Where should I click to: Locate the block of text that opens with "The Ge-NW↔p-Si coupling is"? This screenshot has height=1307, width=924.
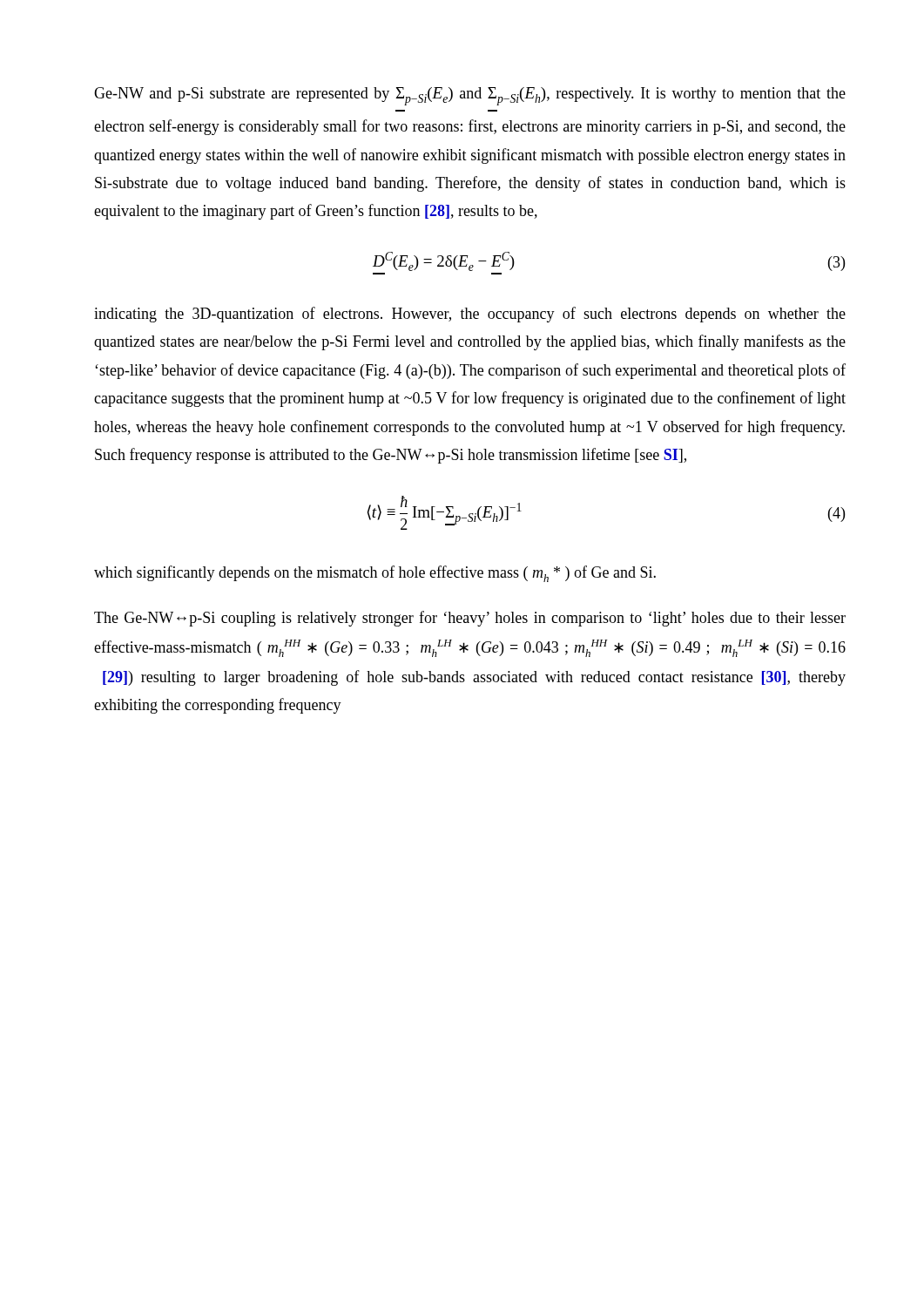[x=470, y=662]
